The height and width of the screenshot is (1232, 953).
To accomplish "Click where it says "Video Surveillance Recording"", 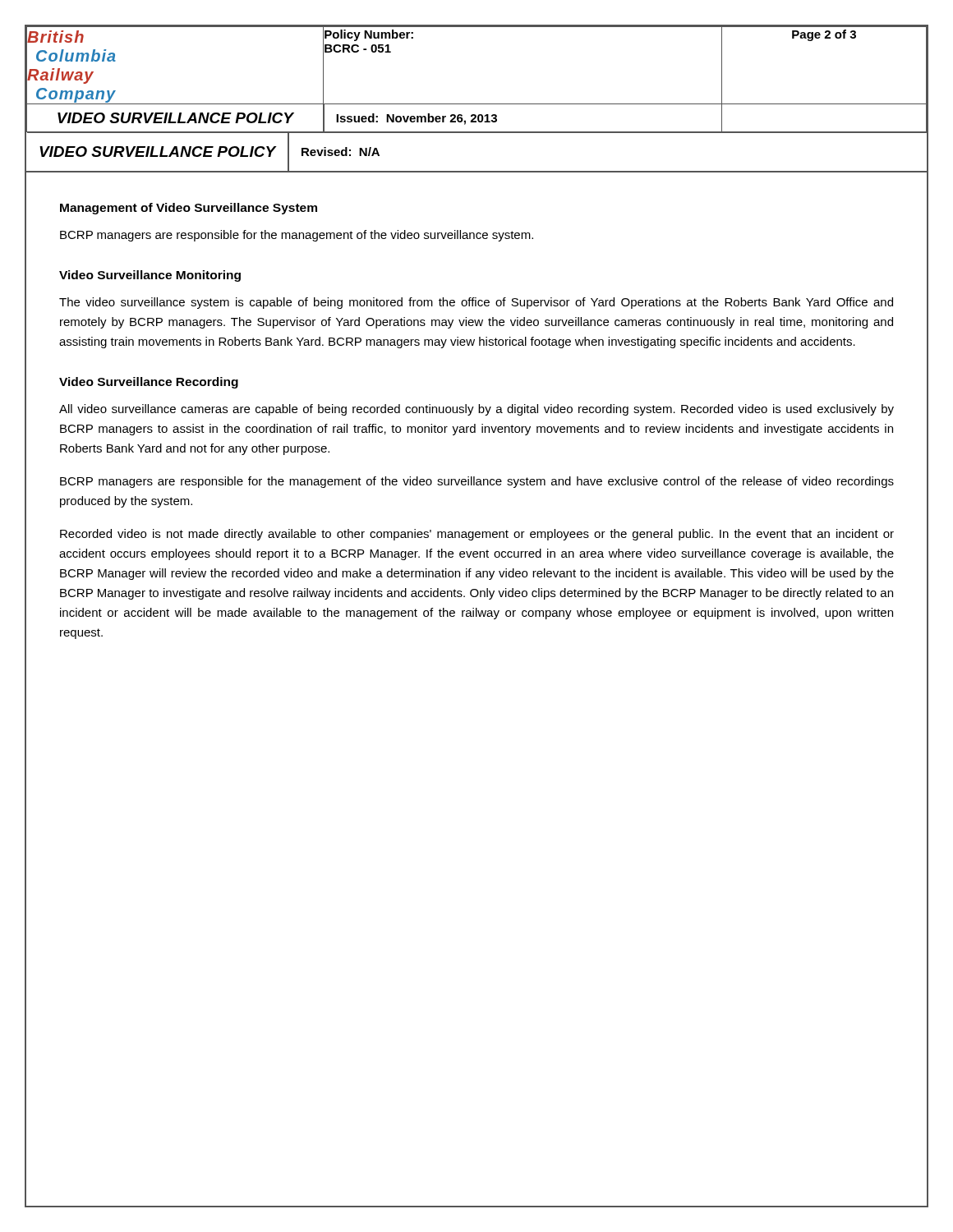I will [149, 381].
